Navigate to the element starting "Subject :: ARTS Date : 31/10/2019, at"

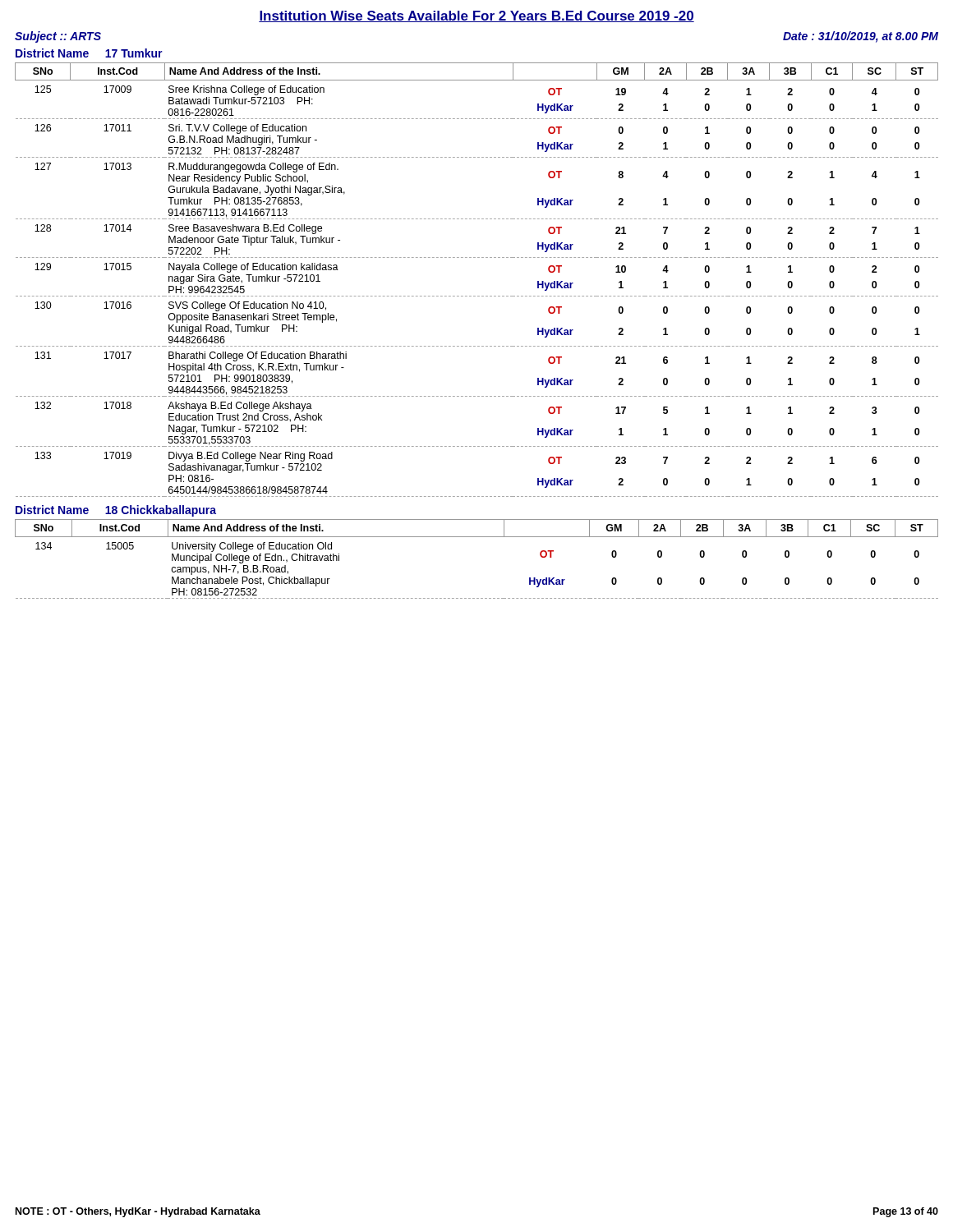[x=62, y=35]
